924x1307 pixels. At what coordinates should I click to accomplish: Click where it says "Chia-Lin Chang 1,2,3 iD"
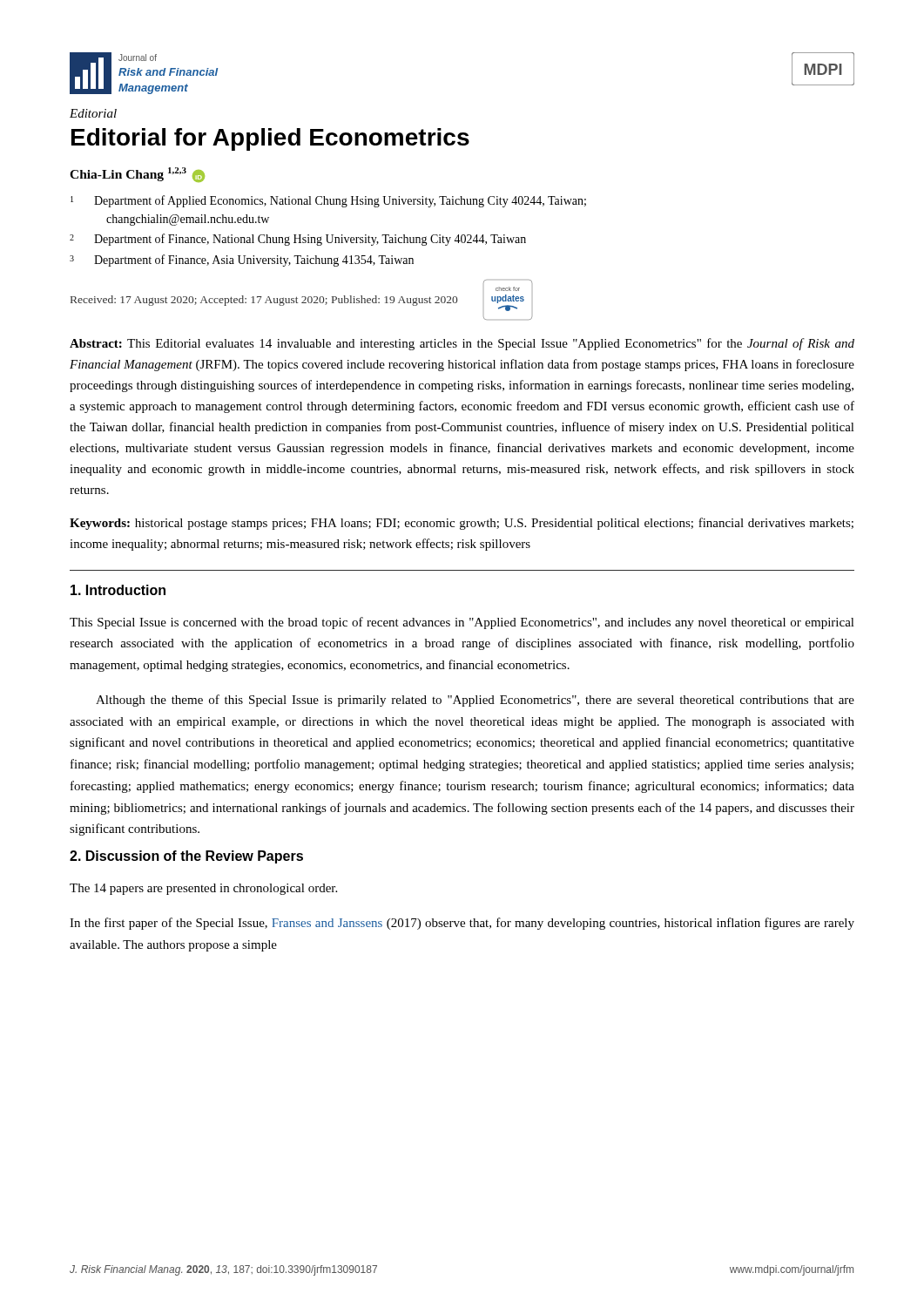(138, 174)
